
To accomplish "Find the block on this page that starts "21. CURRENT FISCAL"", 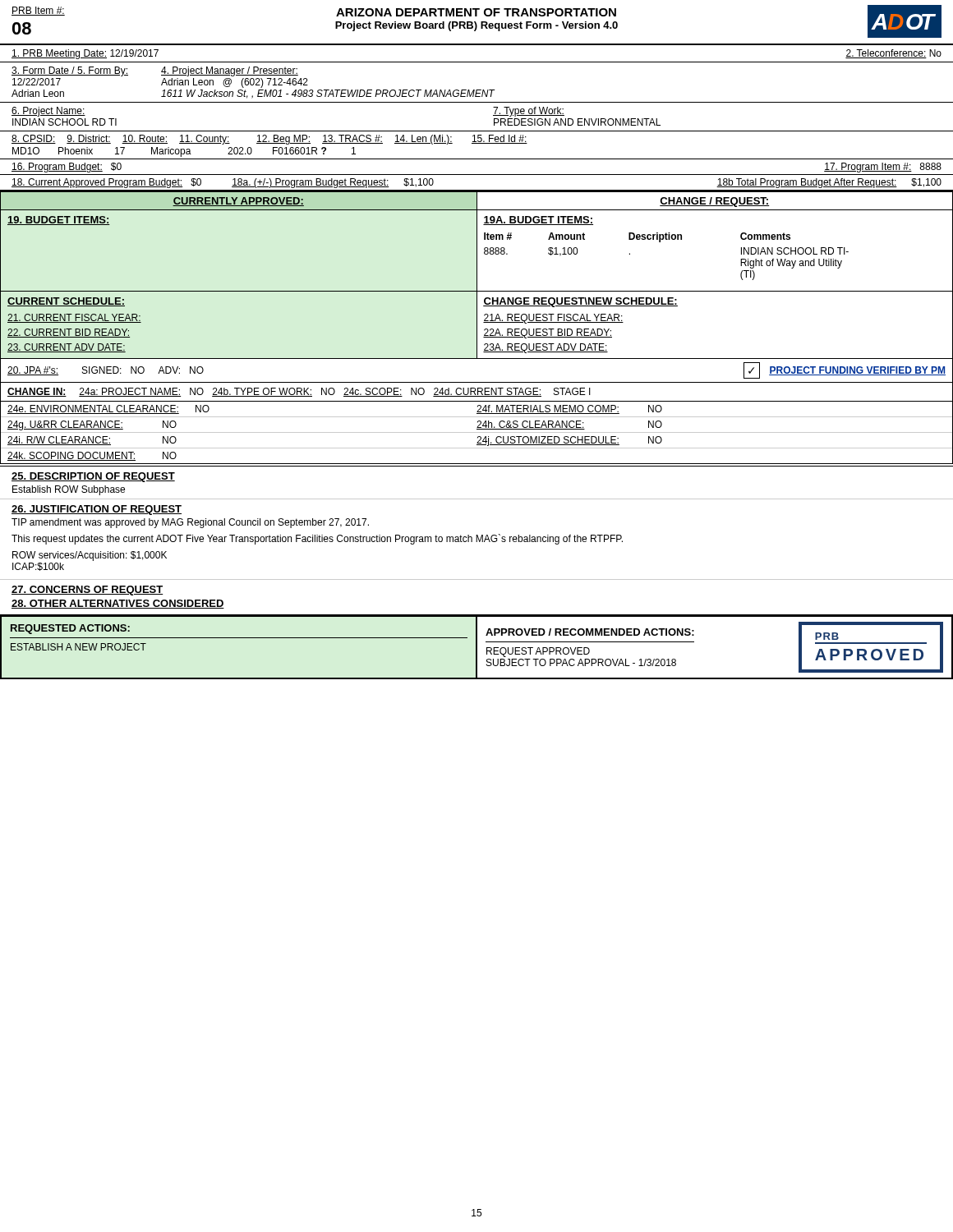I will point(74,318).
